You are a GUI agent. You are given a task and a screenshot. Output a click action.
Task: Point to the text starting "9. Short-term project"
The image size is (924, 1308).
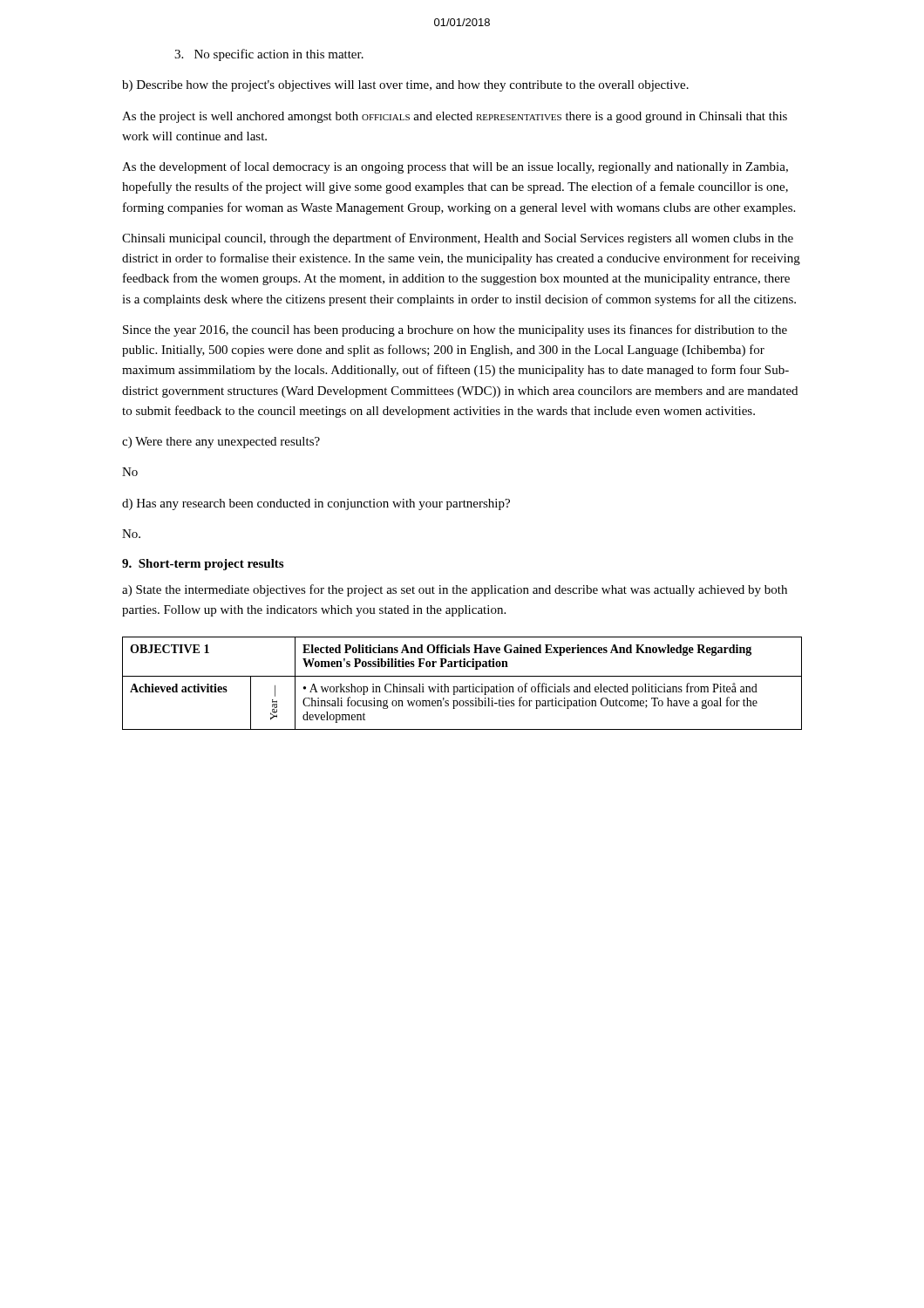[203, 563]
